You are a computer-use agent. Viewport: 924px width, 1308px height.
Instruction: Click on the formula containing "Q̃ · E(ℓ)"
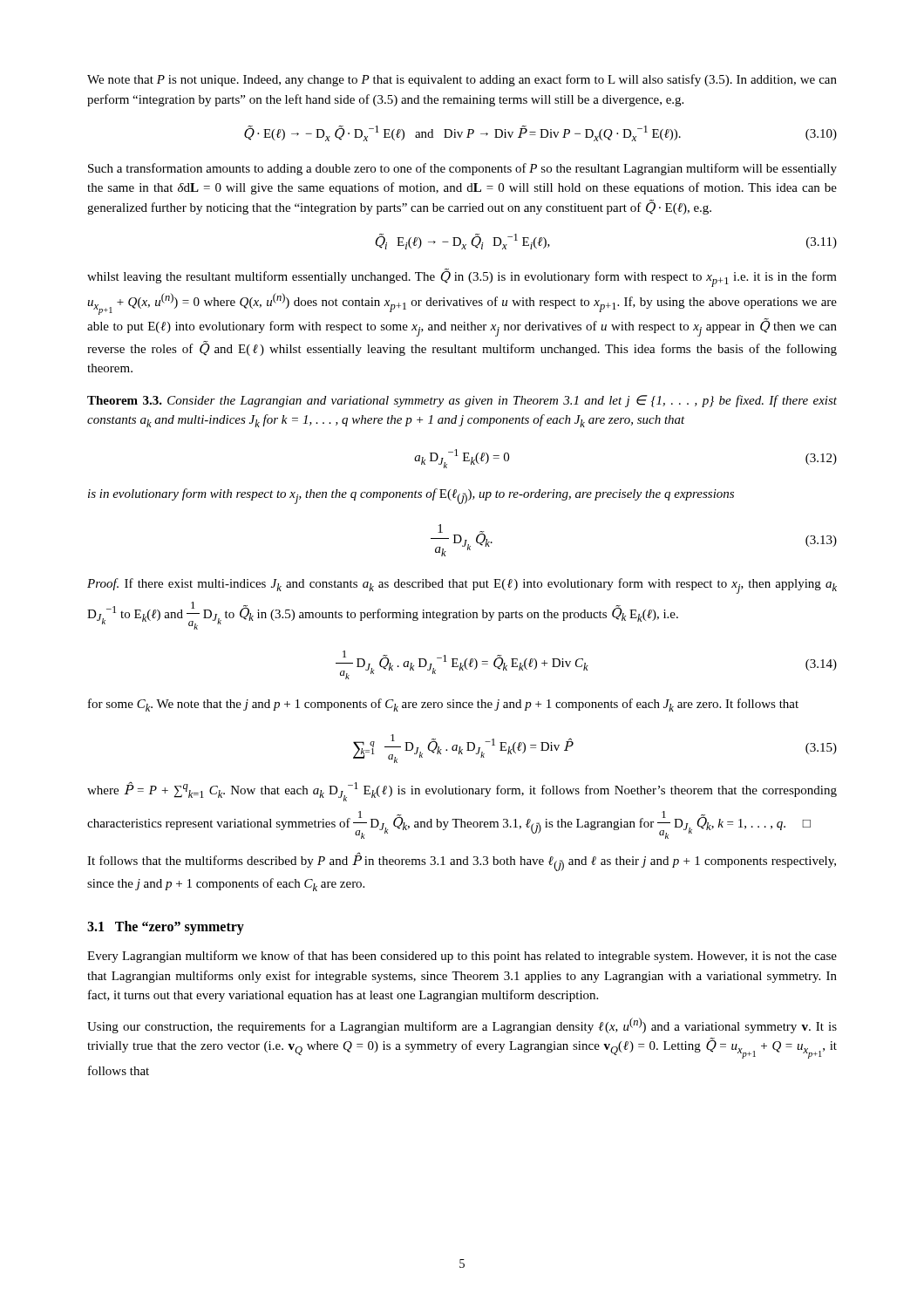462,134
